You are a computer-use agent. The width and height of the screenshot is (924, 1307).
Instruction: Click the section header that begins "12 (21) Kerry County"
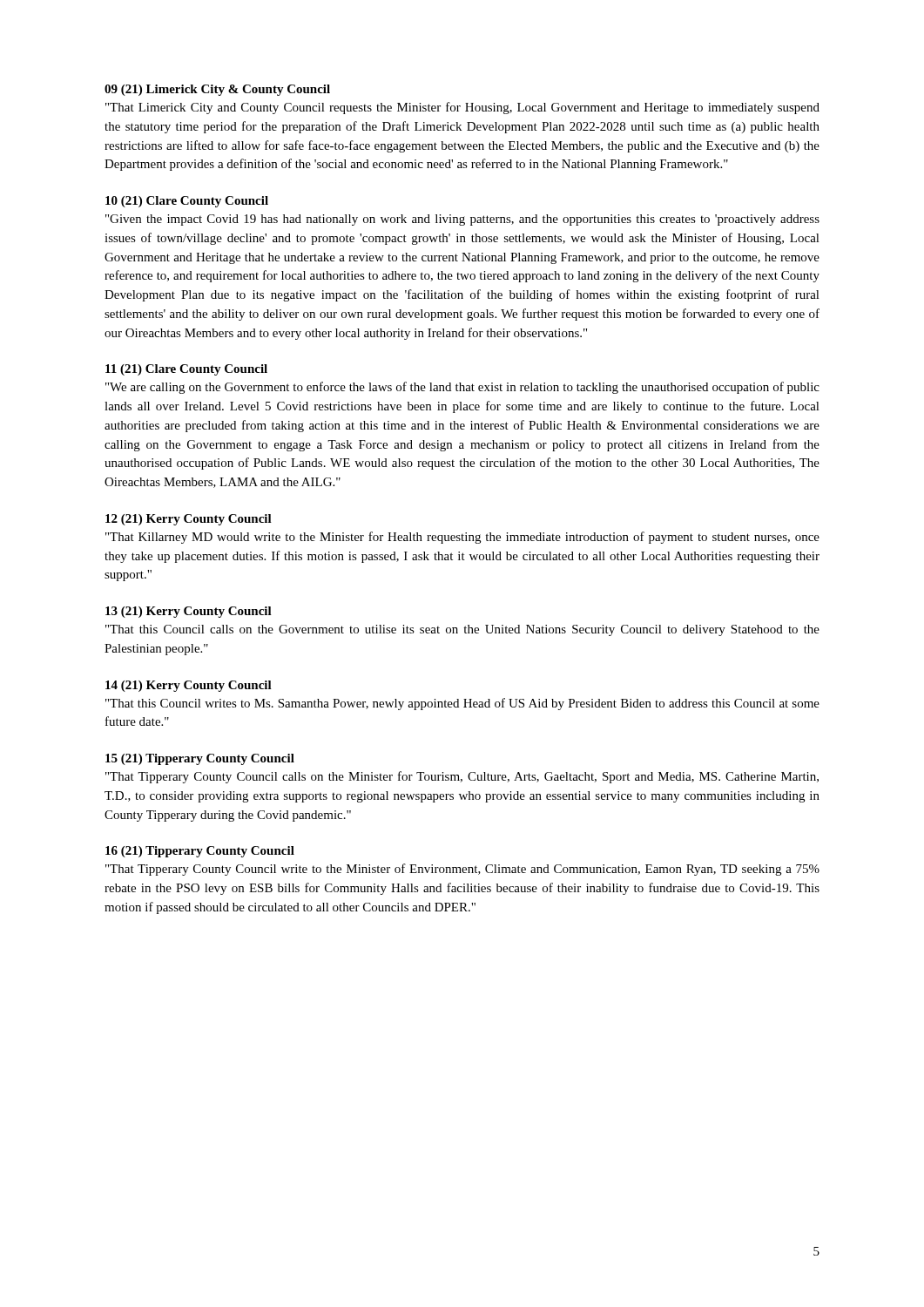click(x=188, y=518)
